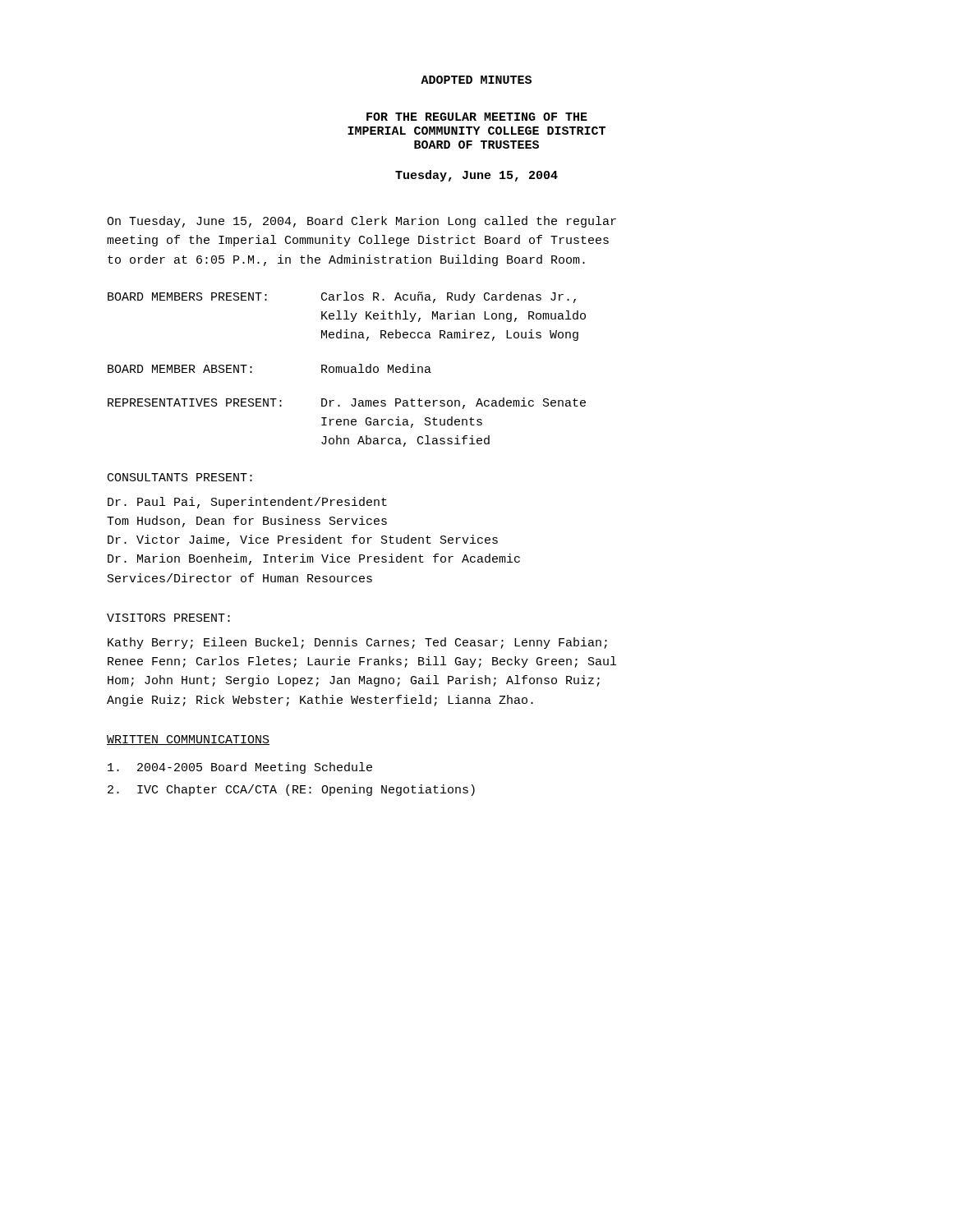
Task: Click where it says "VISITORS PRESENT:"
Action: click(x=170, y=619)
